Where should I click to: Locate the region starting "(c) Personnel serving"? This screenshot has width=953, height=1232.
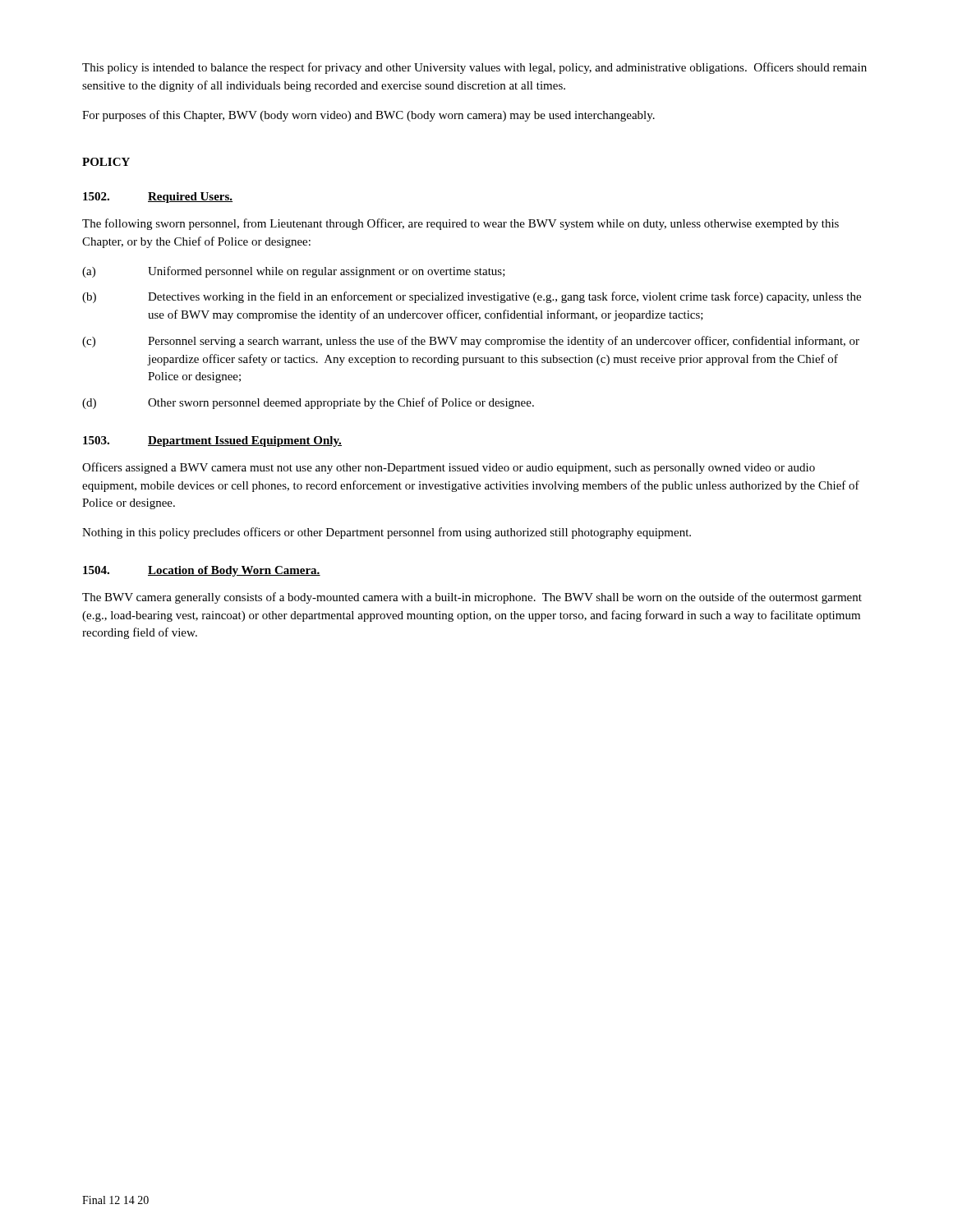(x=476, y=358)
